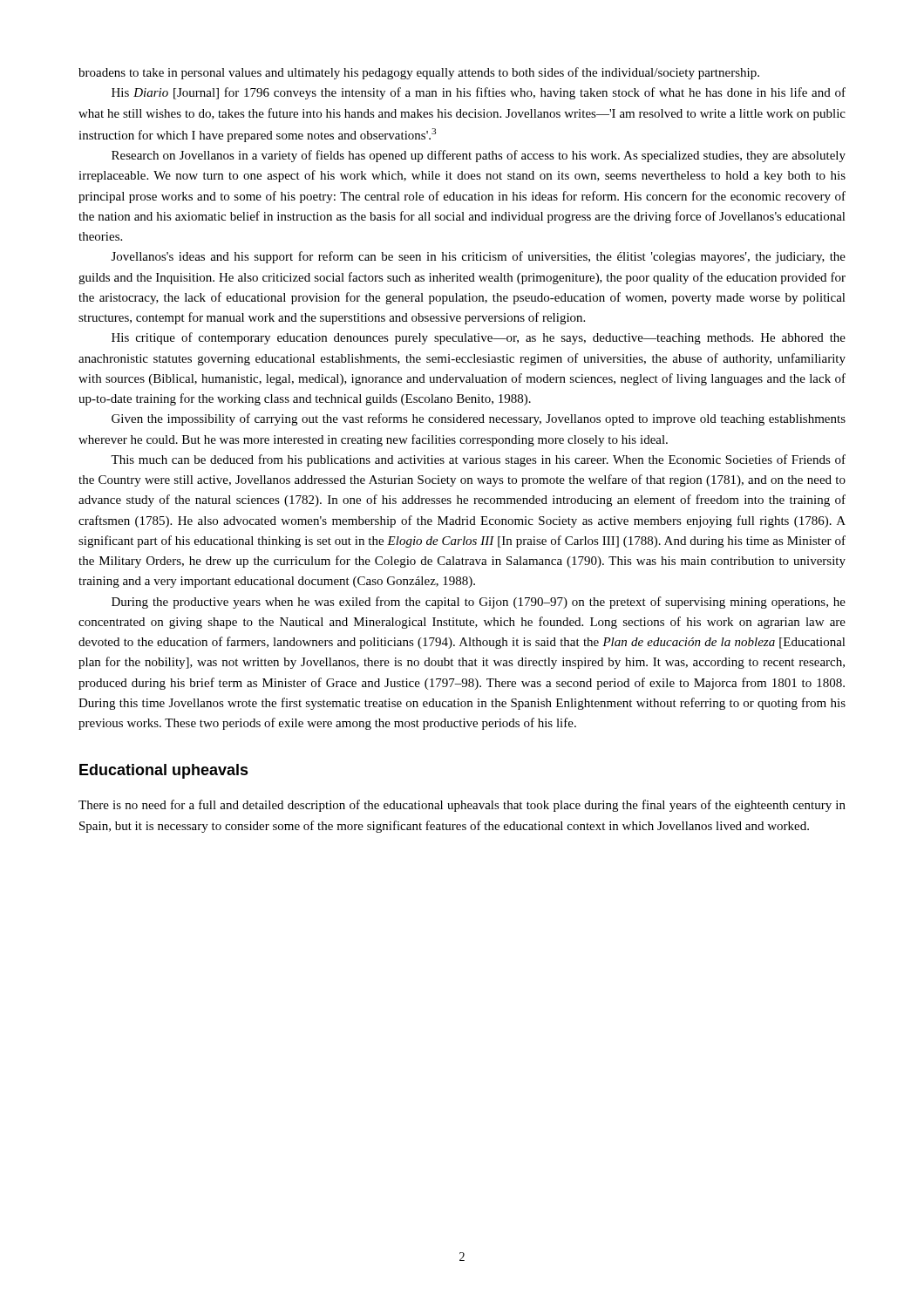Select the text block with the text "Jovellanos's ideas and his"
Screen dimensions: 1308x924
(x=462, y=287)
